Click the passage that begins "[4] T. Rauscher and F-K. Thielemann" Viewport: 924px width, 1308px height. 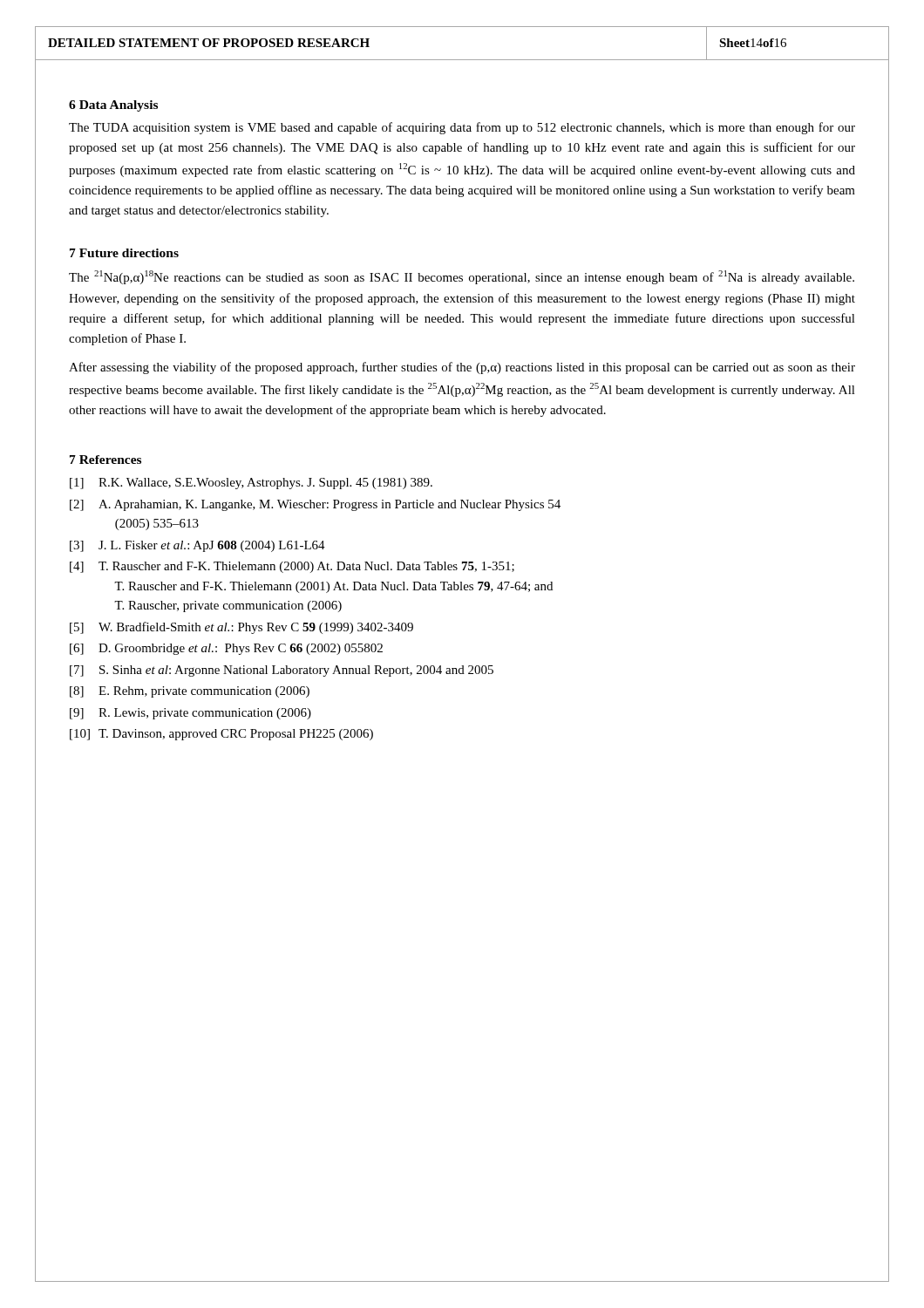click(462, 586)
